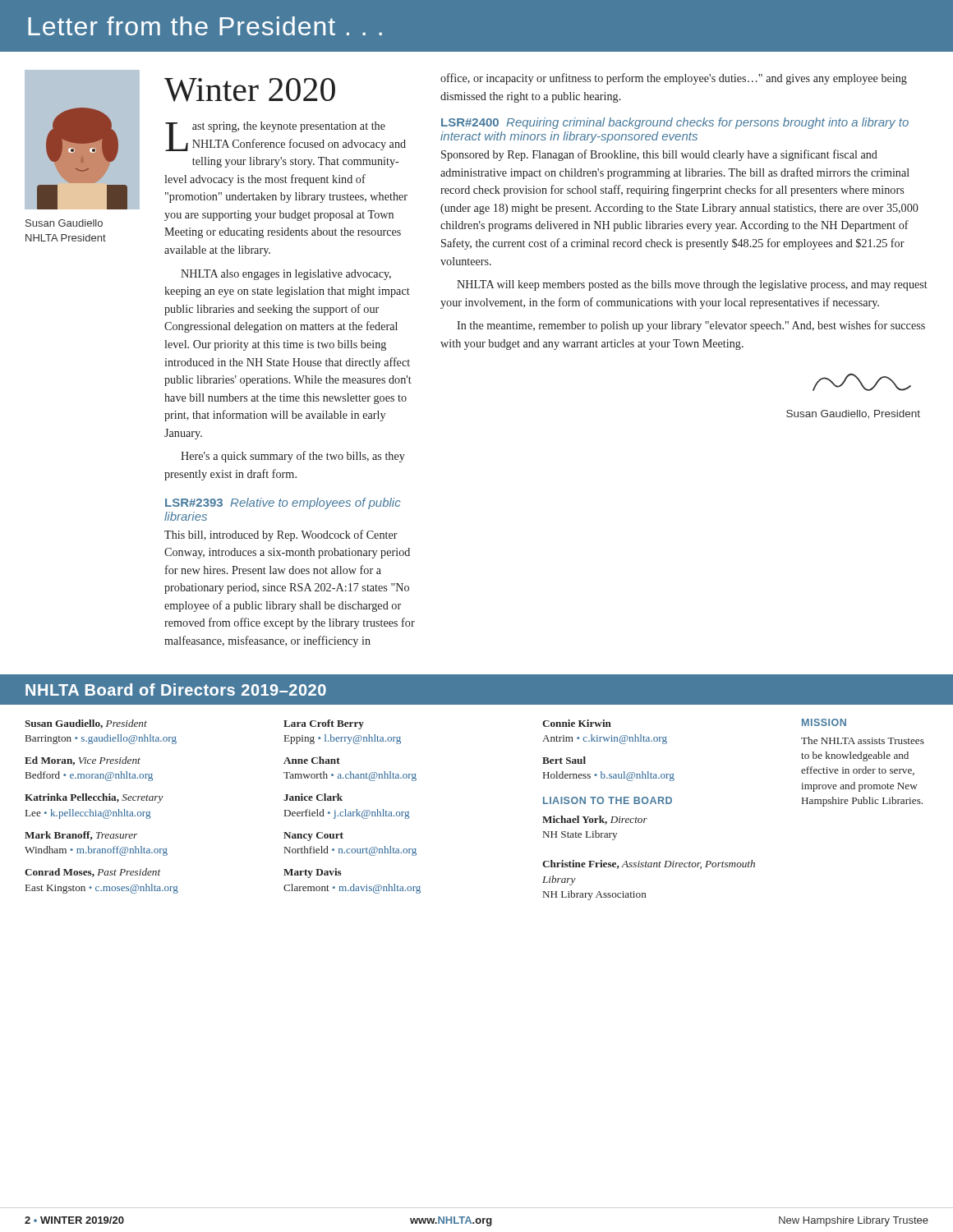Locate the passage starting "LSR#2393 Relative to employees"

282,509
